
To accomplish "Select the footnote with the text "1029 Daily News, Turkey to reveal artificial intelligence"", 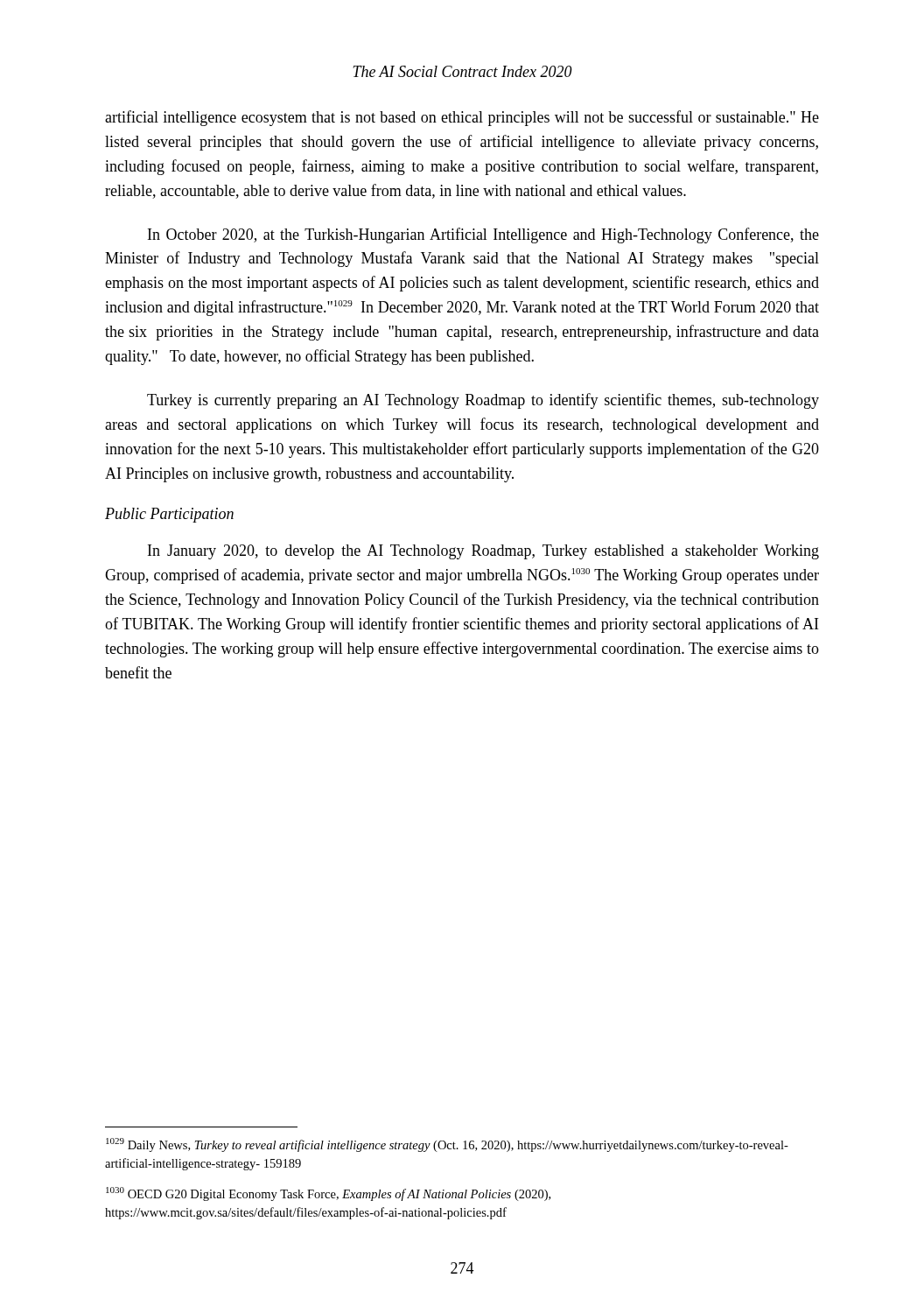I will click(447, 1153).
